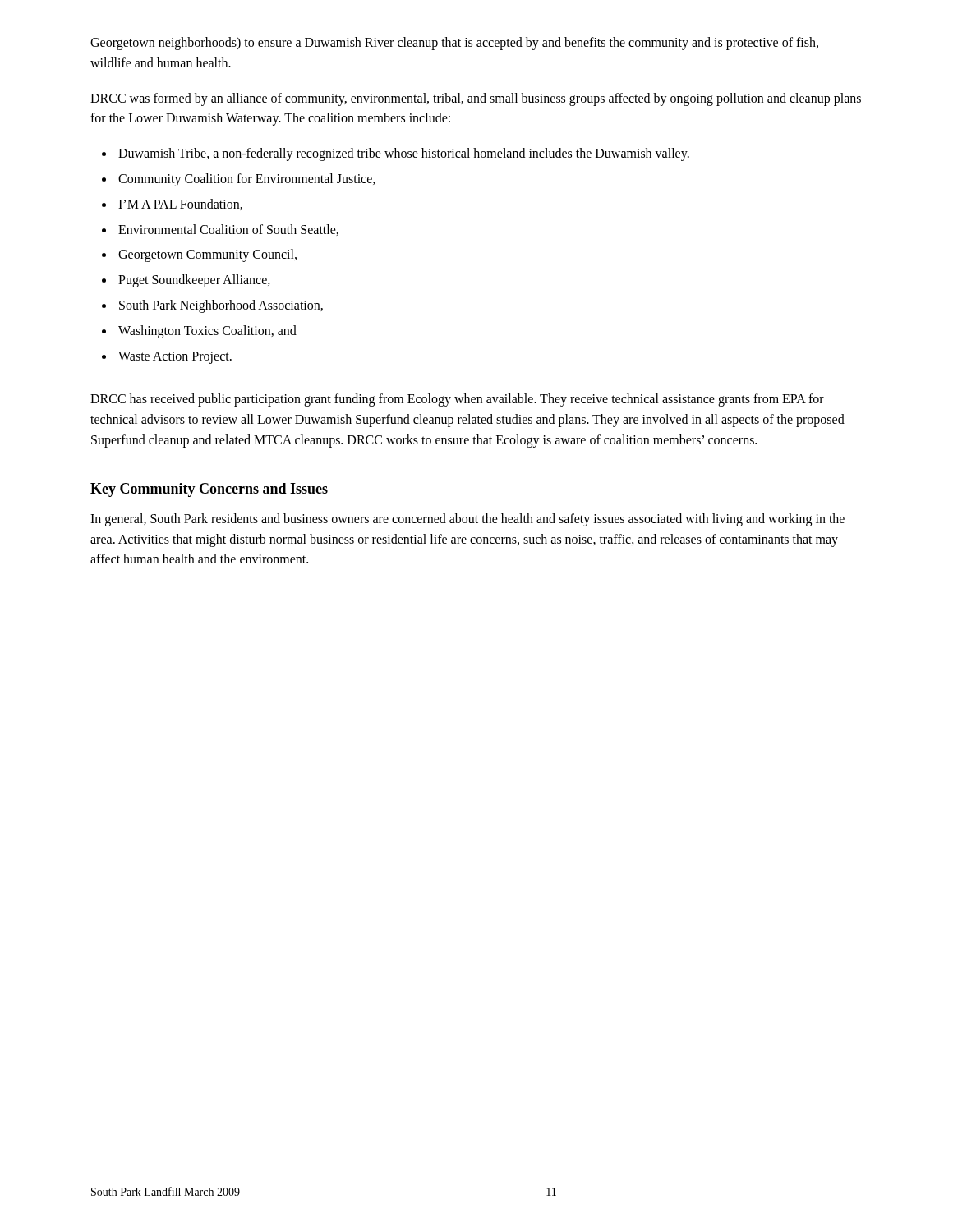Find the region starting "DRCC was formed"

pos(476,108)
